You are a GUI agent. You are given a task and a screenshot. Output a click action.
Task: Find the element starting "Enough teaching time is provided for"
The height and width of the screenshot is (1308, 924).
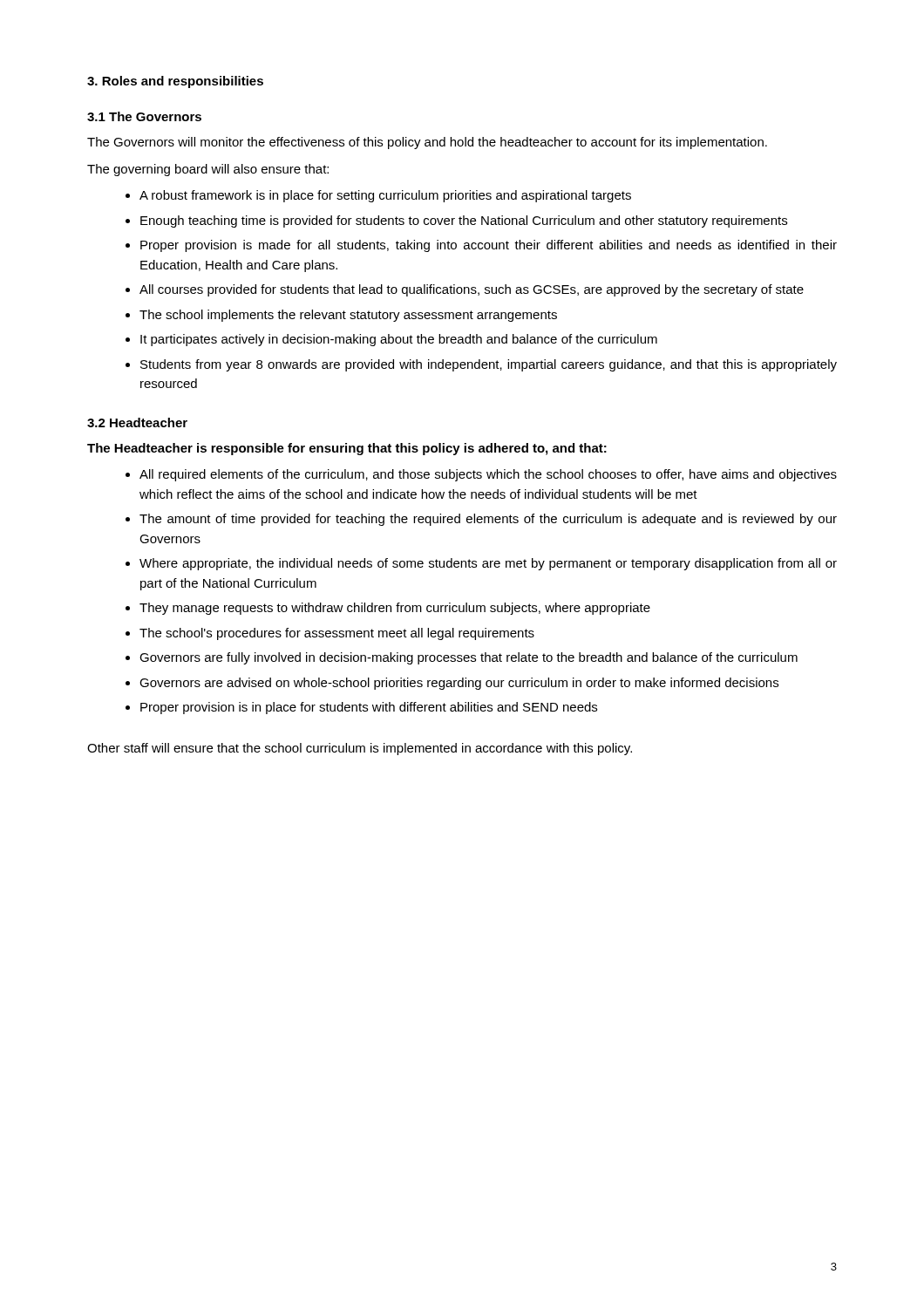(x=464, y=220)
